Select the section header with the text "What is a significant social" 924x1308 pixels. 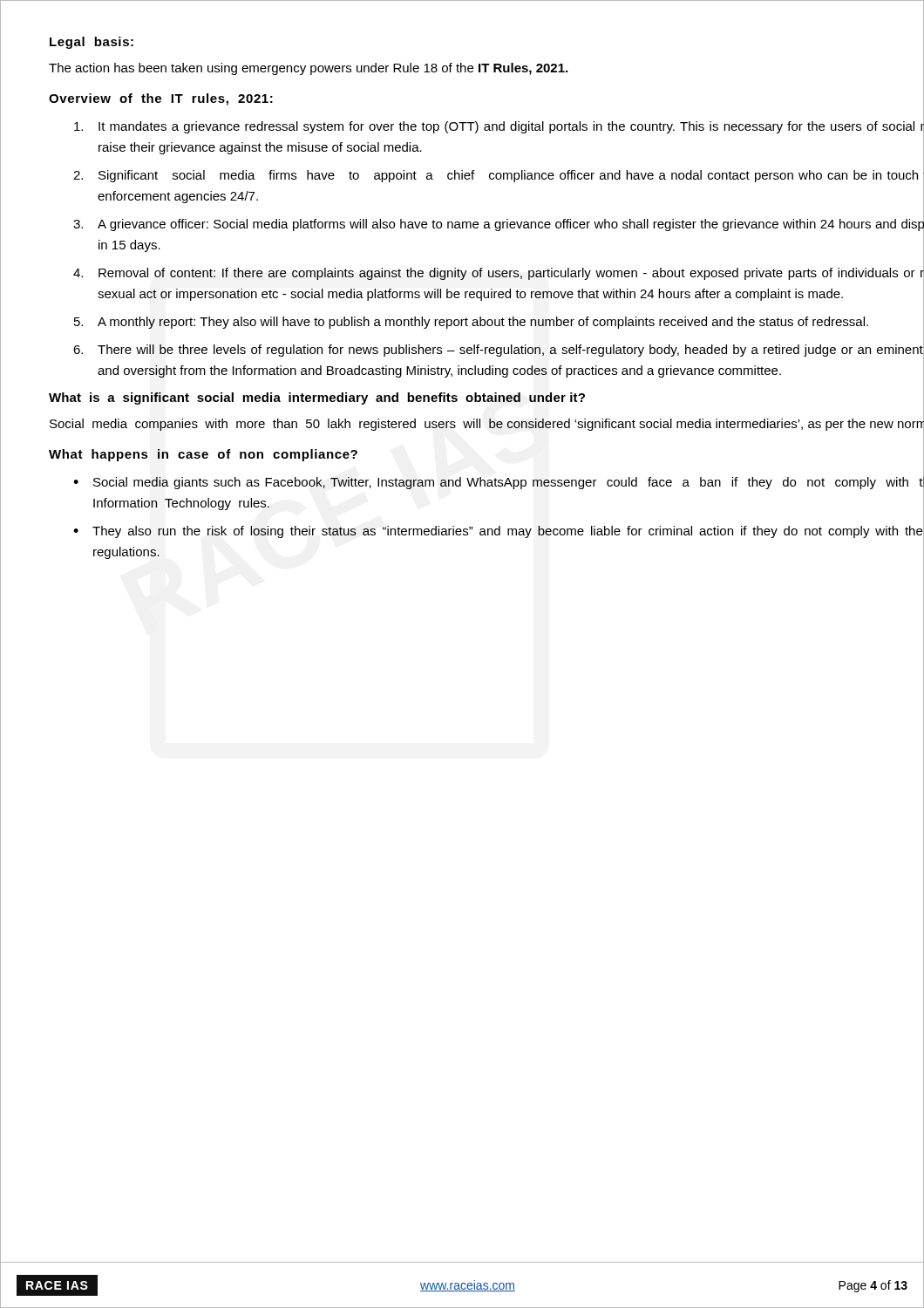point(317,397)
